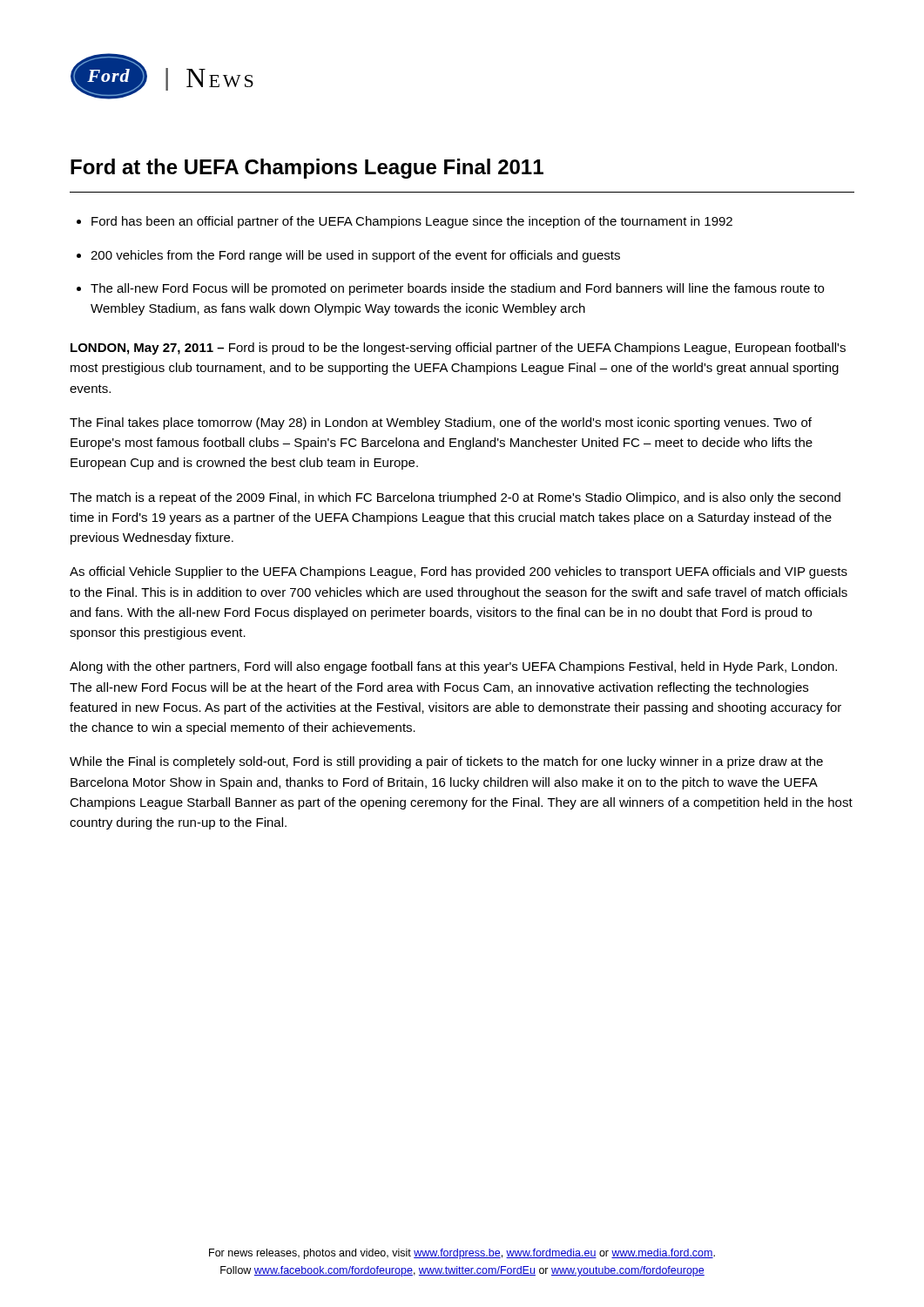
Task: Locate the block of text that opens with "Ford has been an official partner of"
Action: click(412, 221)
